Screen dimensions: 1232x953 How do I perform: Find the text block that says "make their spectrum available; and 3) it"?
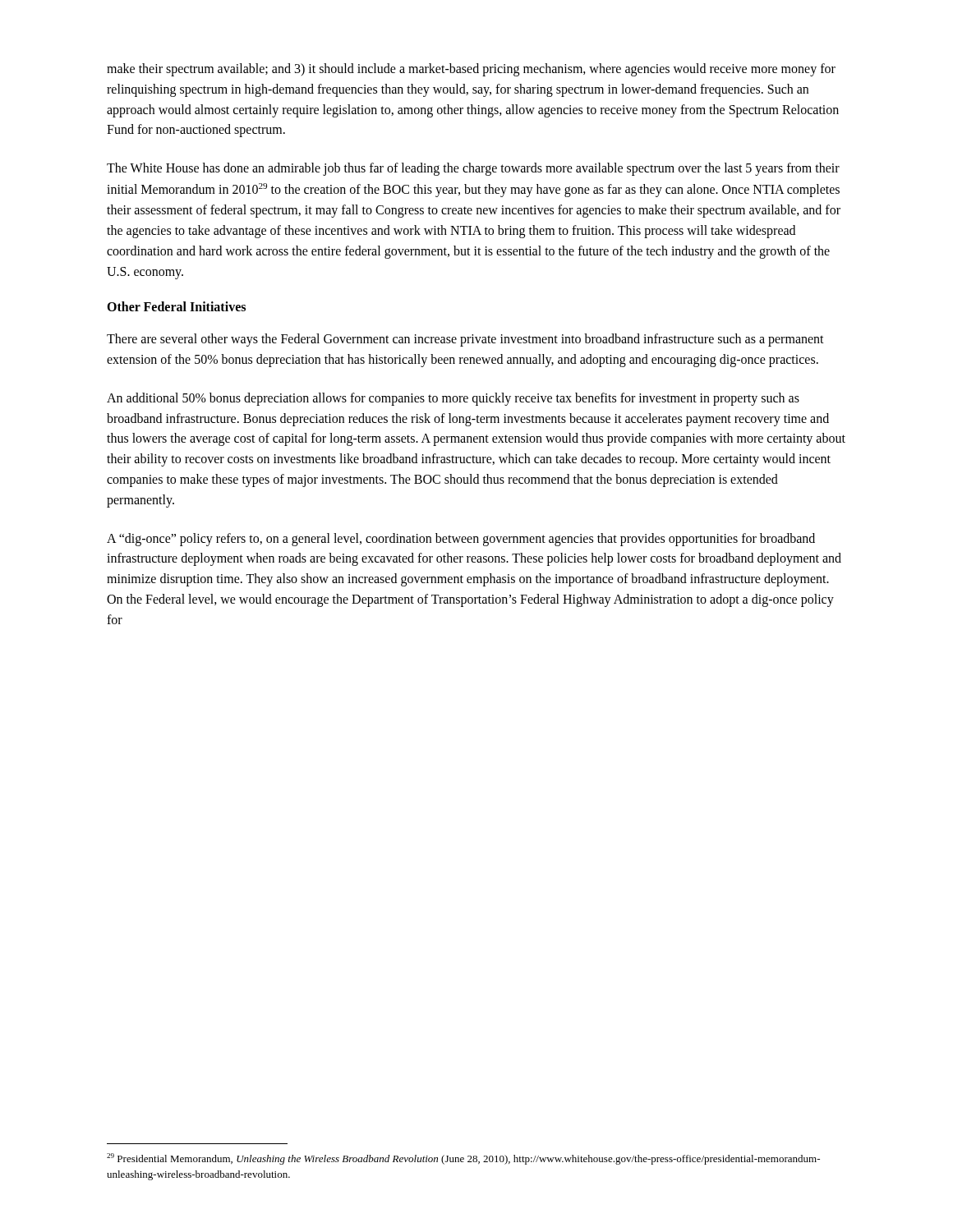[x=473, y=99]
